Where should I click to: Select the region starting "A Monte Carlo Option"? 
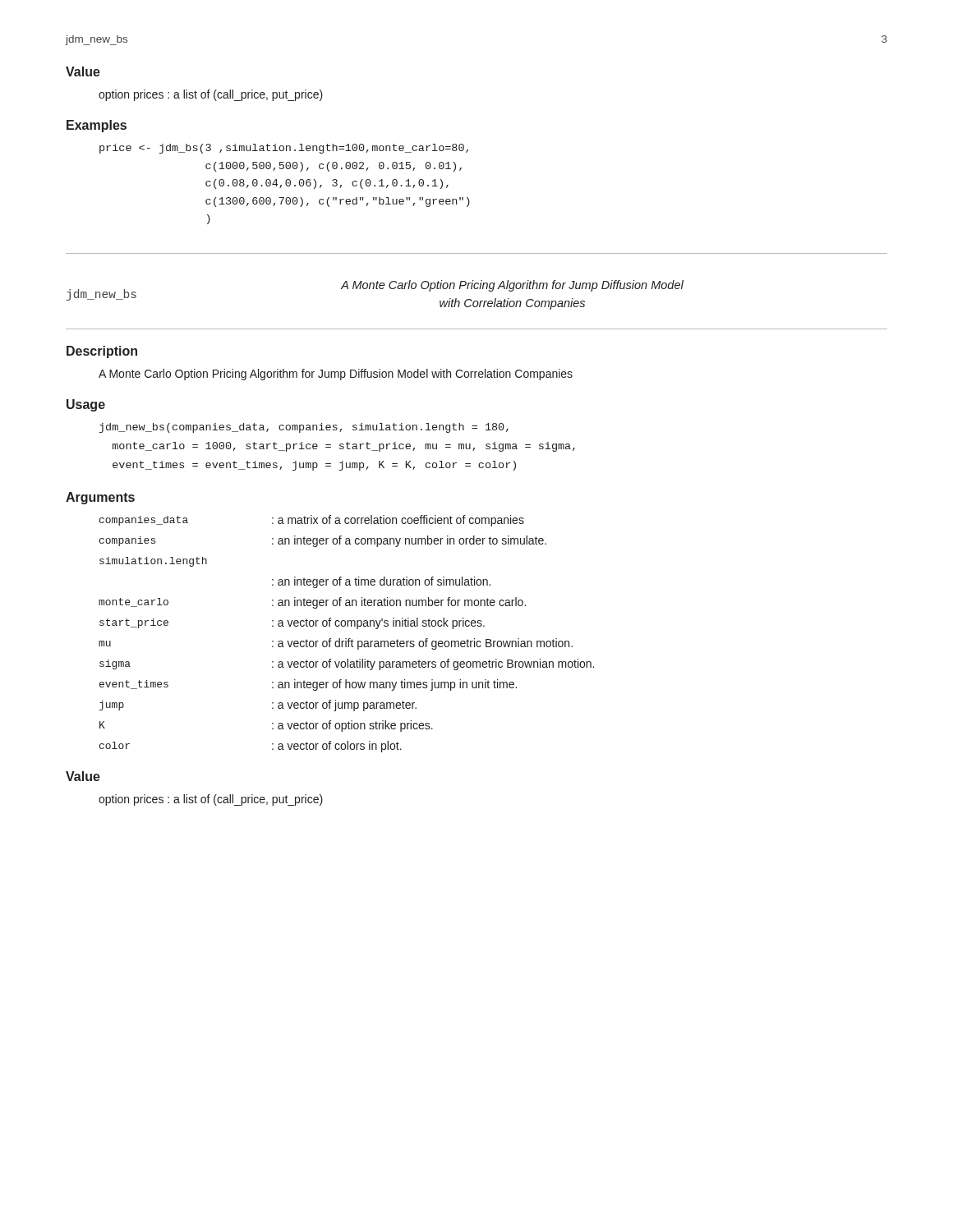[336, 374]
